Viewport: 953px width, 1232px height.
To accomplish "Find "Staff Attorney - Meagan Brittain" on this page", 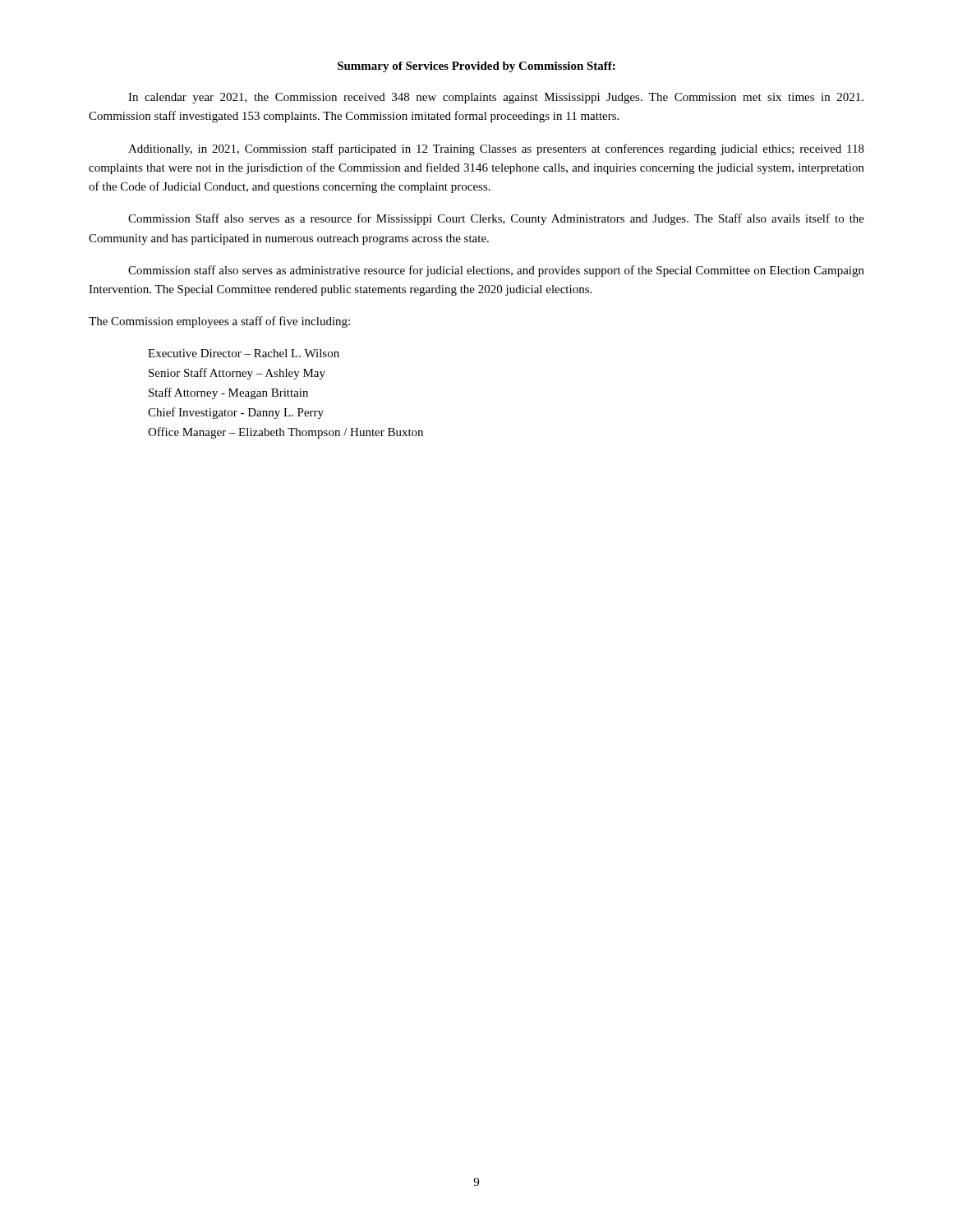I will pyautogui.click(x=228, y=392).
